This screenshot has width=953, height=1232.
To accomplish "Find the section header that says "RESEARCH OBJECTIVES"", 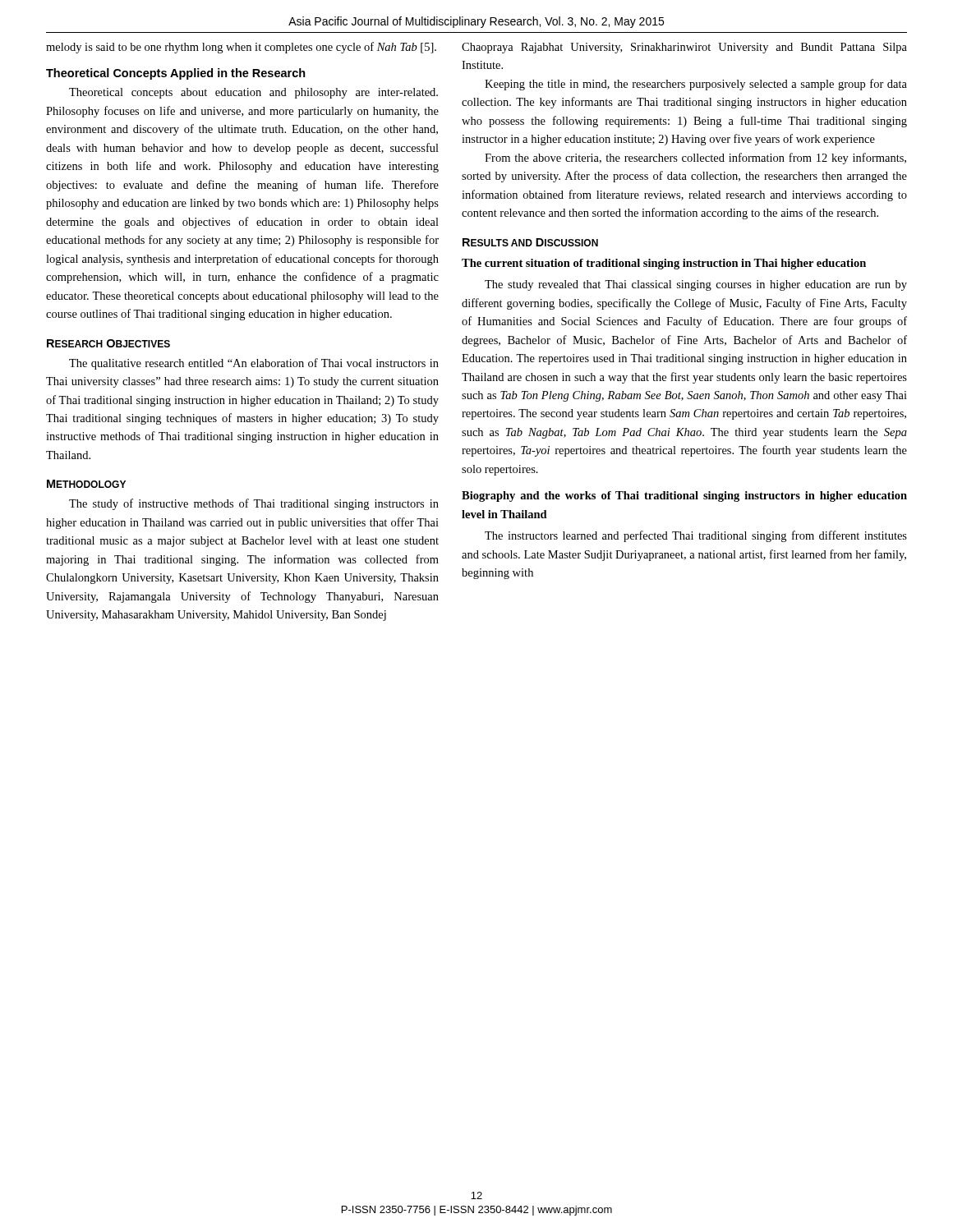I will pos(108,343).
